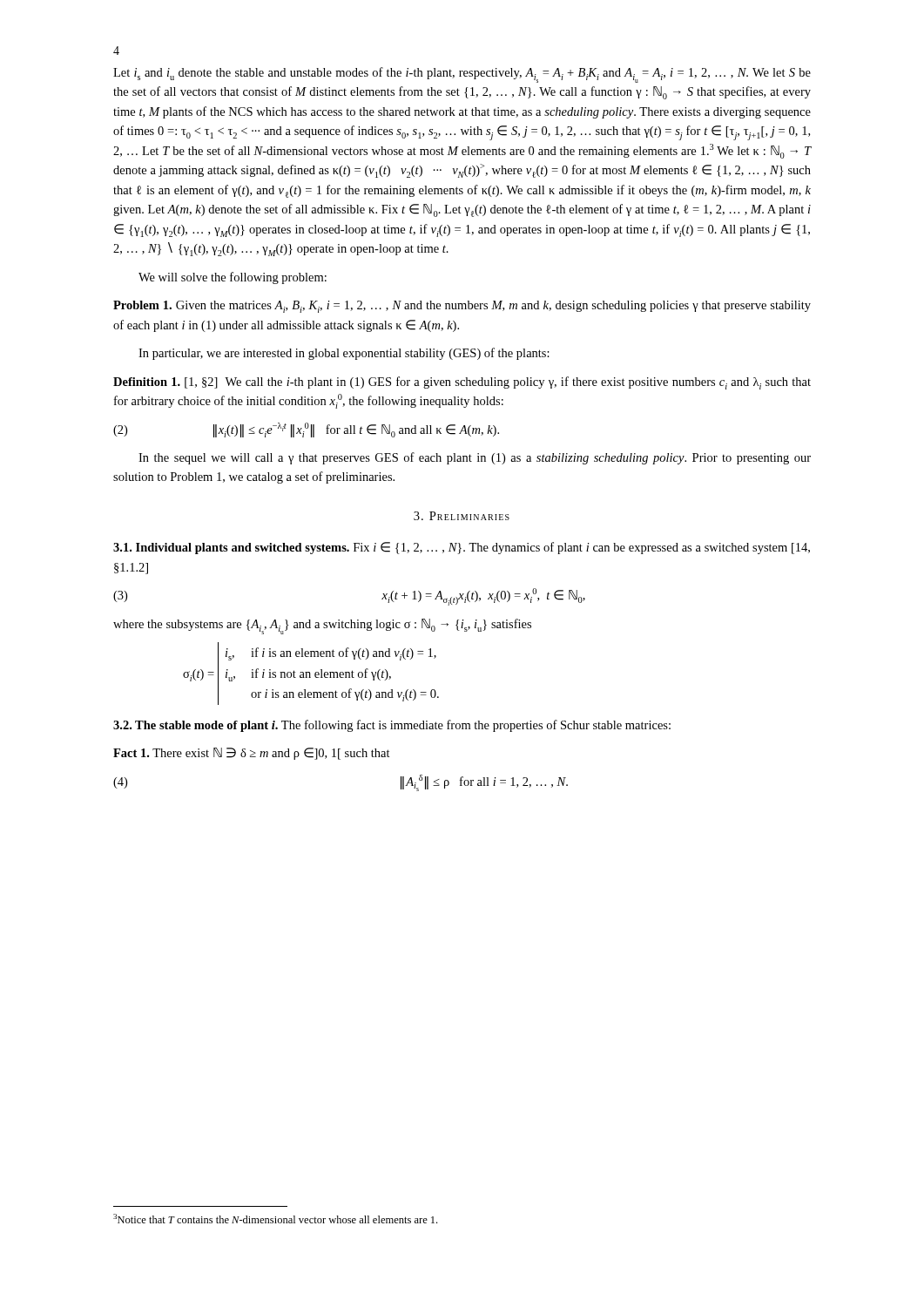Select the block starting "Let is and iu"

coord(462,161)
